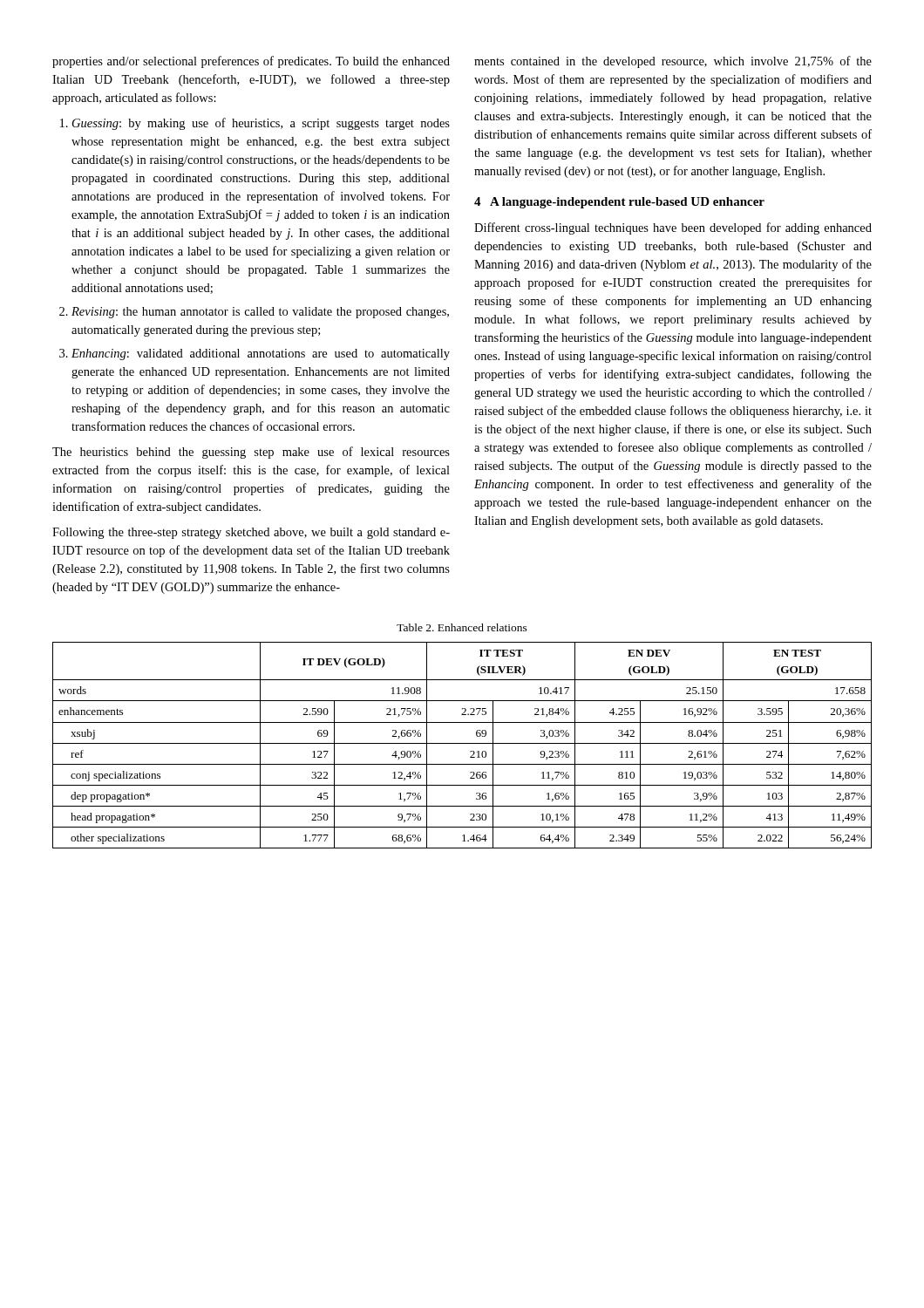Select the text block with the text "The heuristics behind"
Screen dimensions: 1308x924
coord(251,520)
